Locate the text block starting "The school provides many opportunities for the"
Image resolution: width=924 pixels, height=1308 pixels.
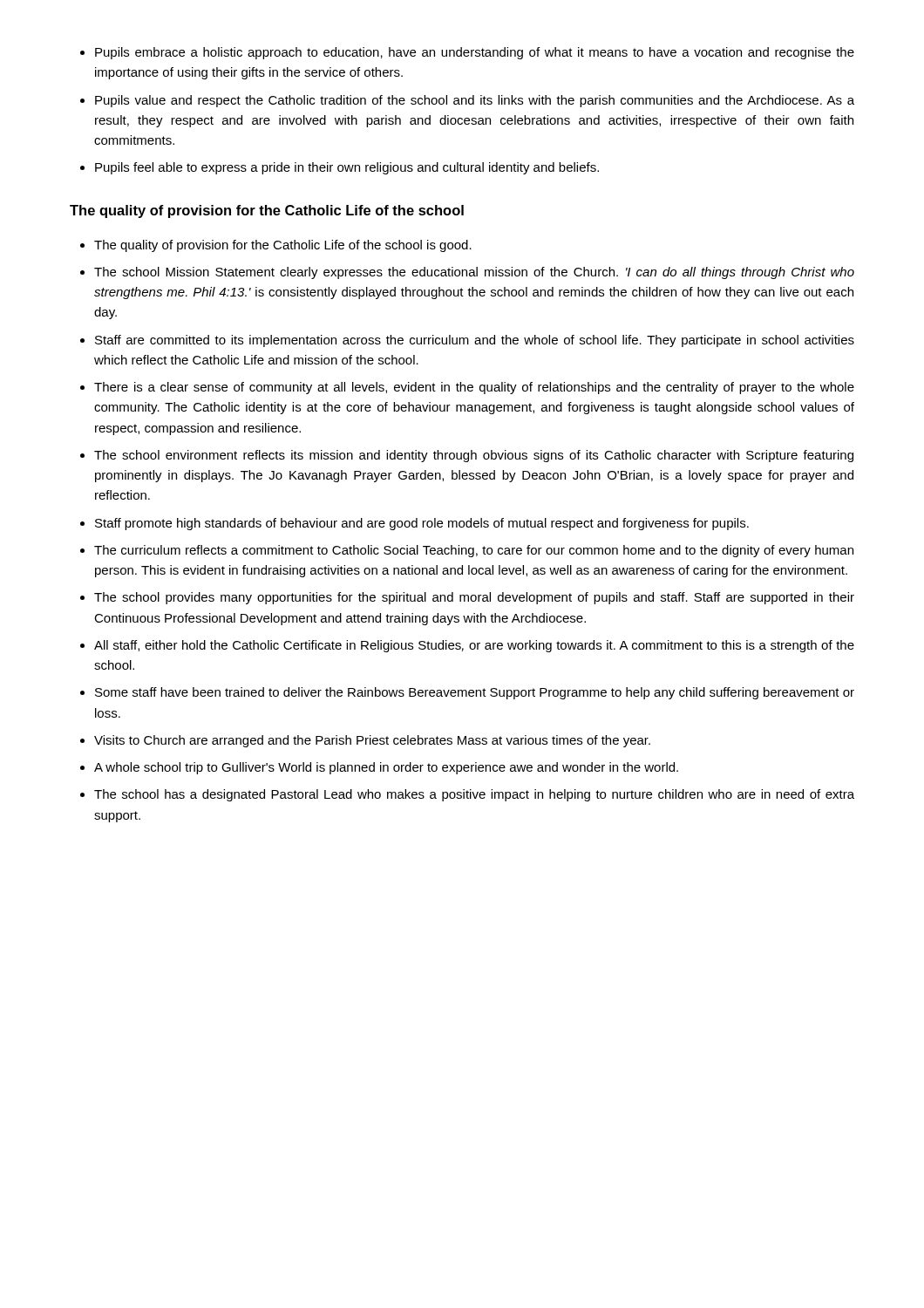(474, 607)
